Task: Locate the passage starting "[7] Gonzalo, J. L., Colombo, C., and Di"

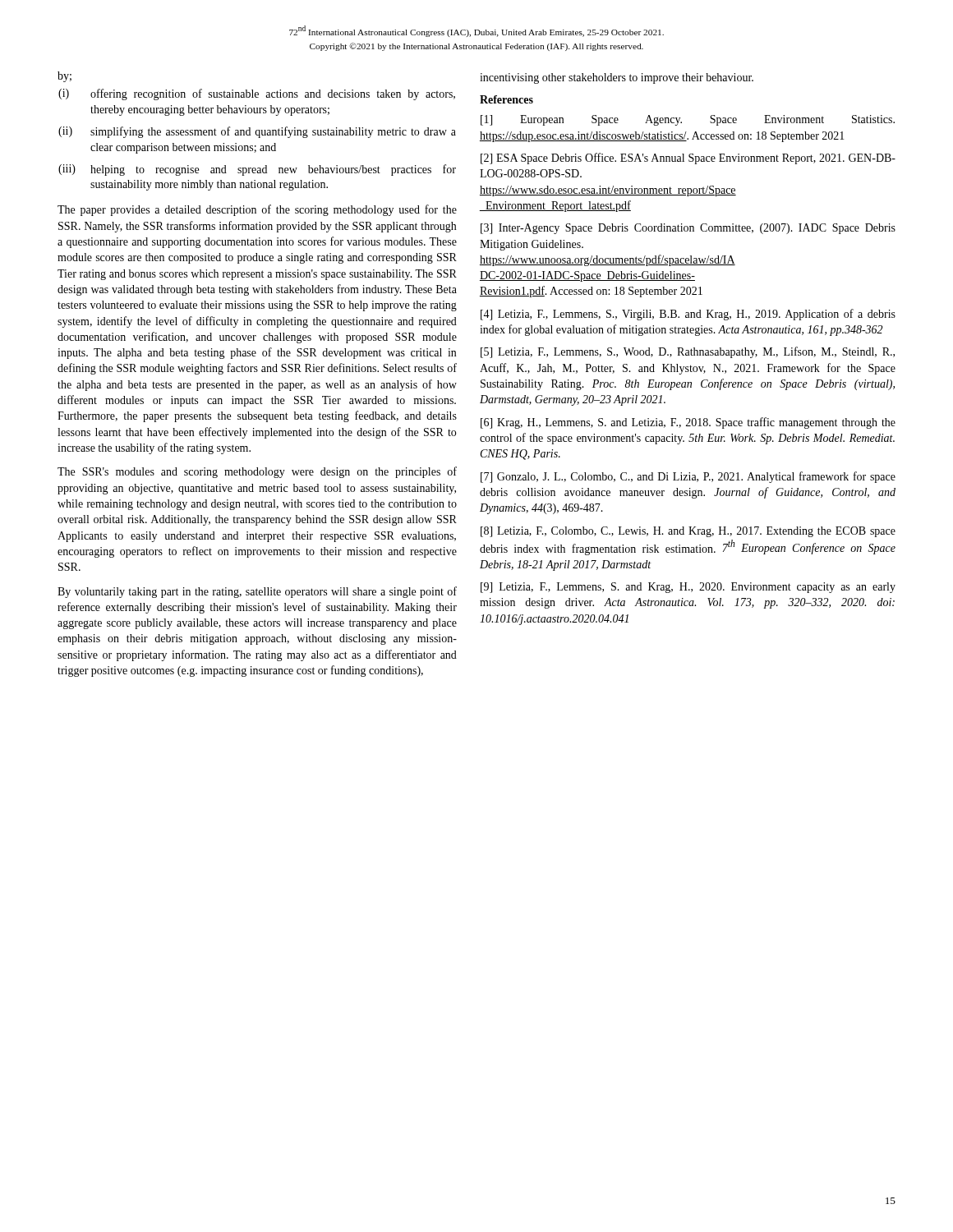Action: tap(688, 492)
